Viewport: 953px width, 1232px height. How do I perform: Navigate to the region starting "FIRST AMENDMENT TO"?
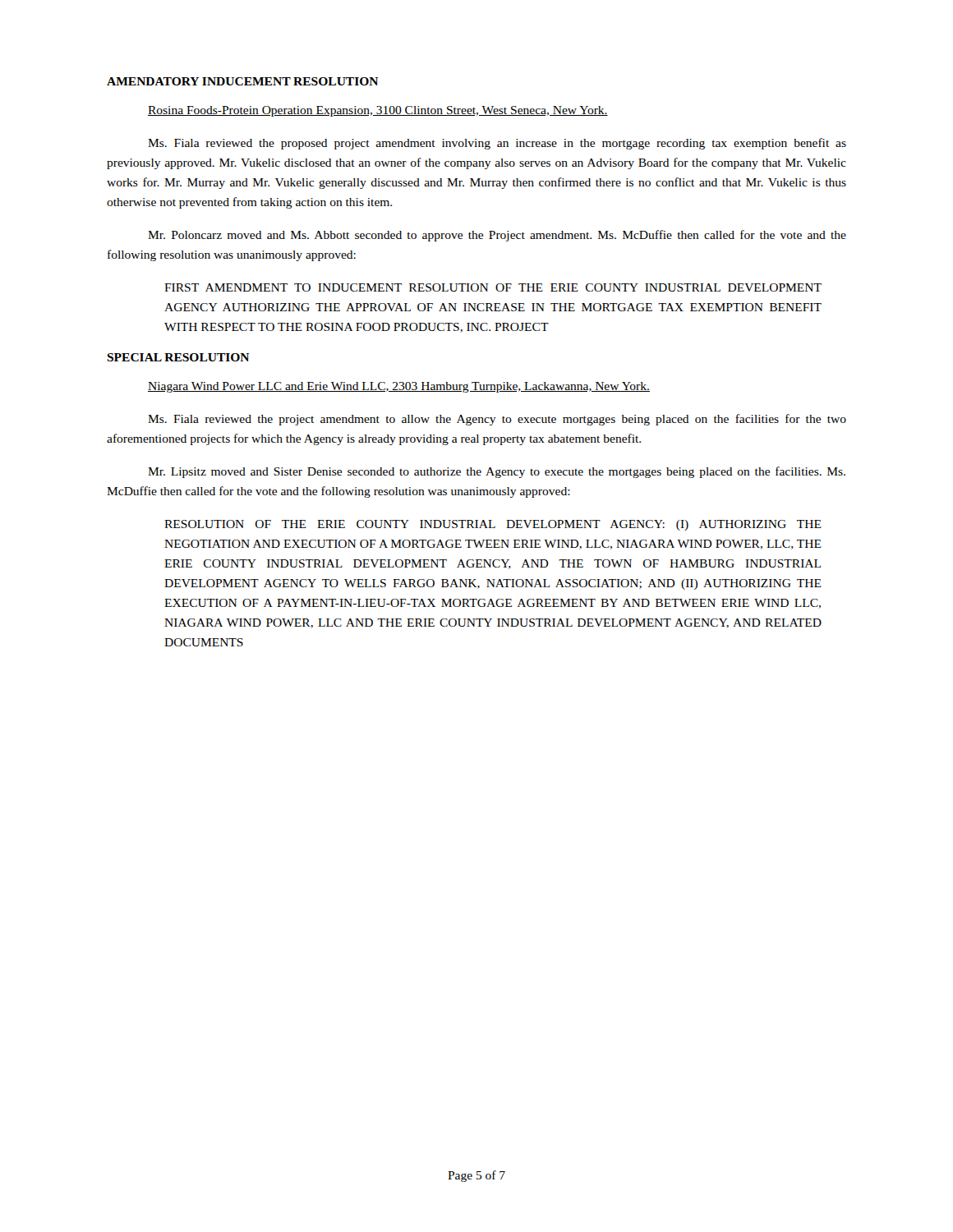pyautogui.click(x=493, y=307)
